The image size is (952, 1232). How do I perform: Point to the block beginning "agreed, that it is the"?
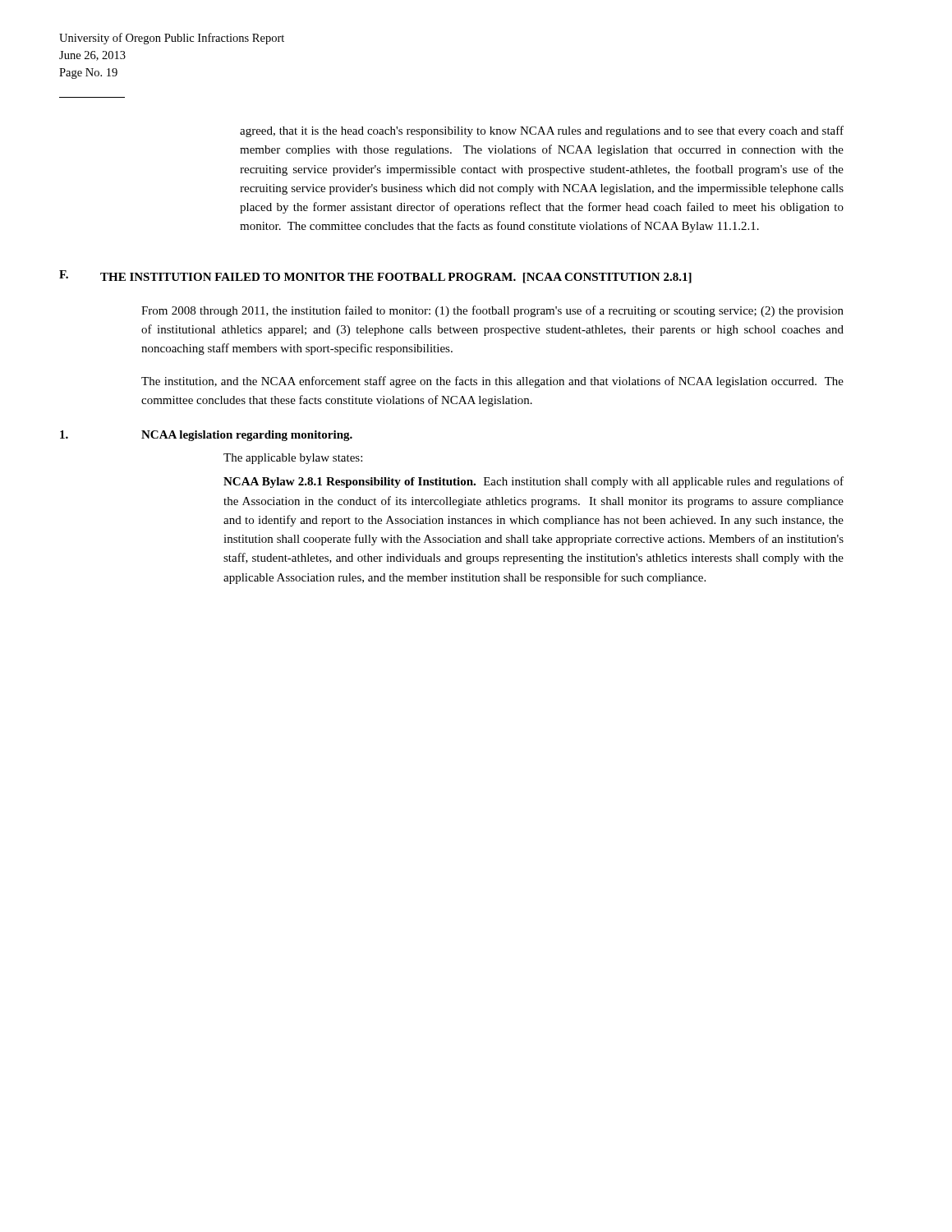pyautogui.click(x=542, y=178)
